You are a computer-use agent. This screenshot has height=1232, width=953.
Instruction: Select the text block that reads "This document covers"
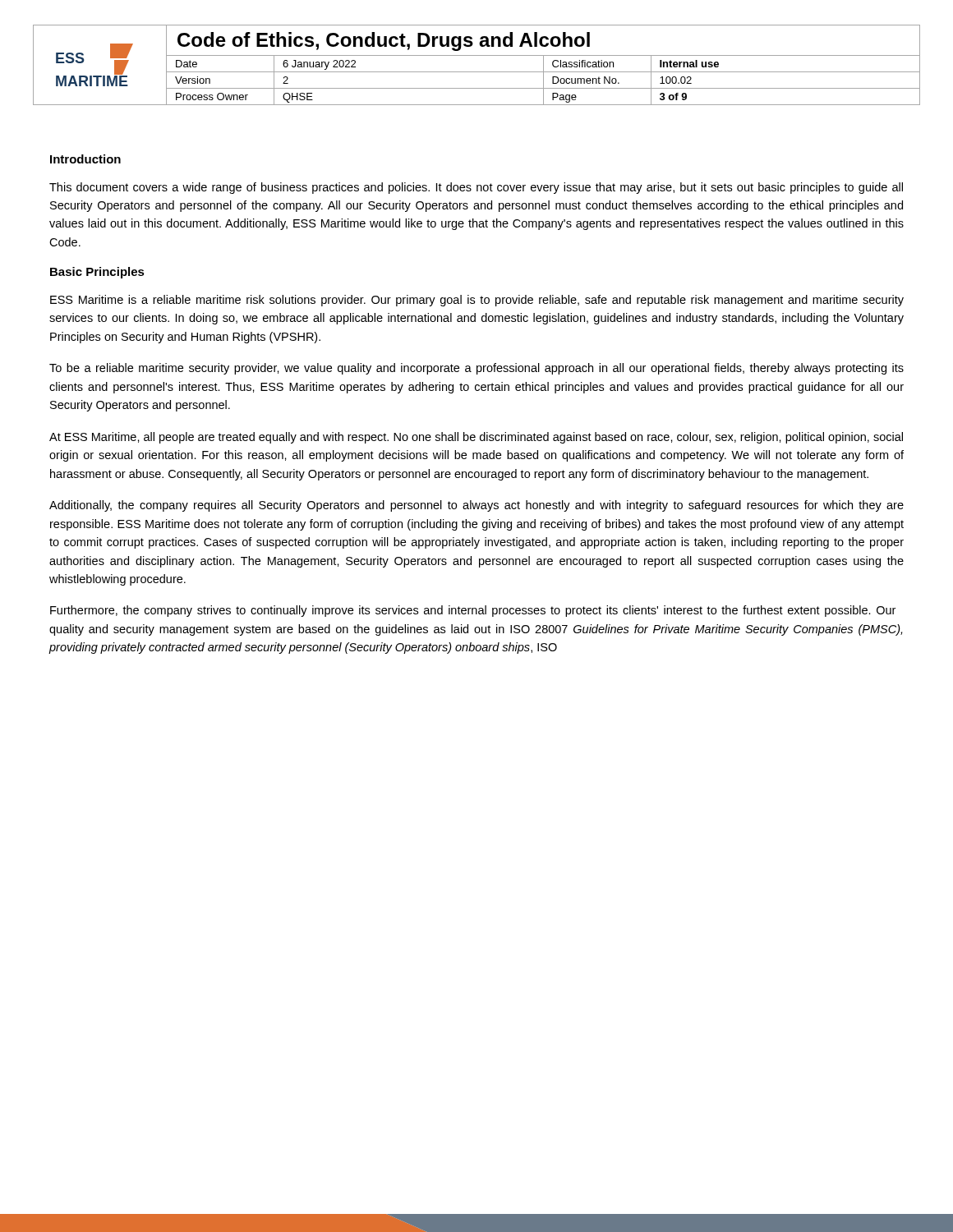pos(476,215)
